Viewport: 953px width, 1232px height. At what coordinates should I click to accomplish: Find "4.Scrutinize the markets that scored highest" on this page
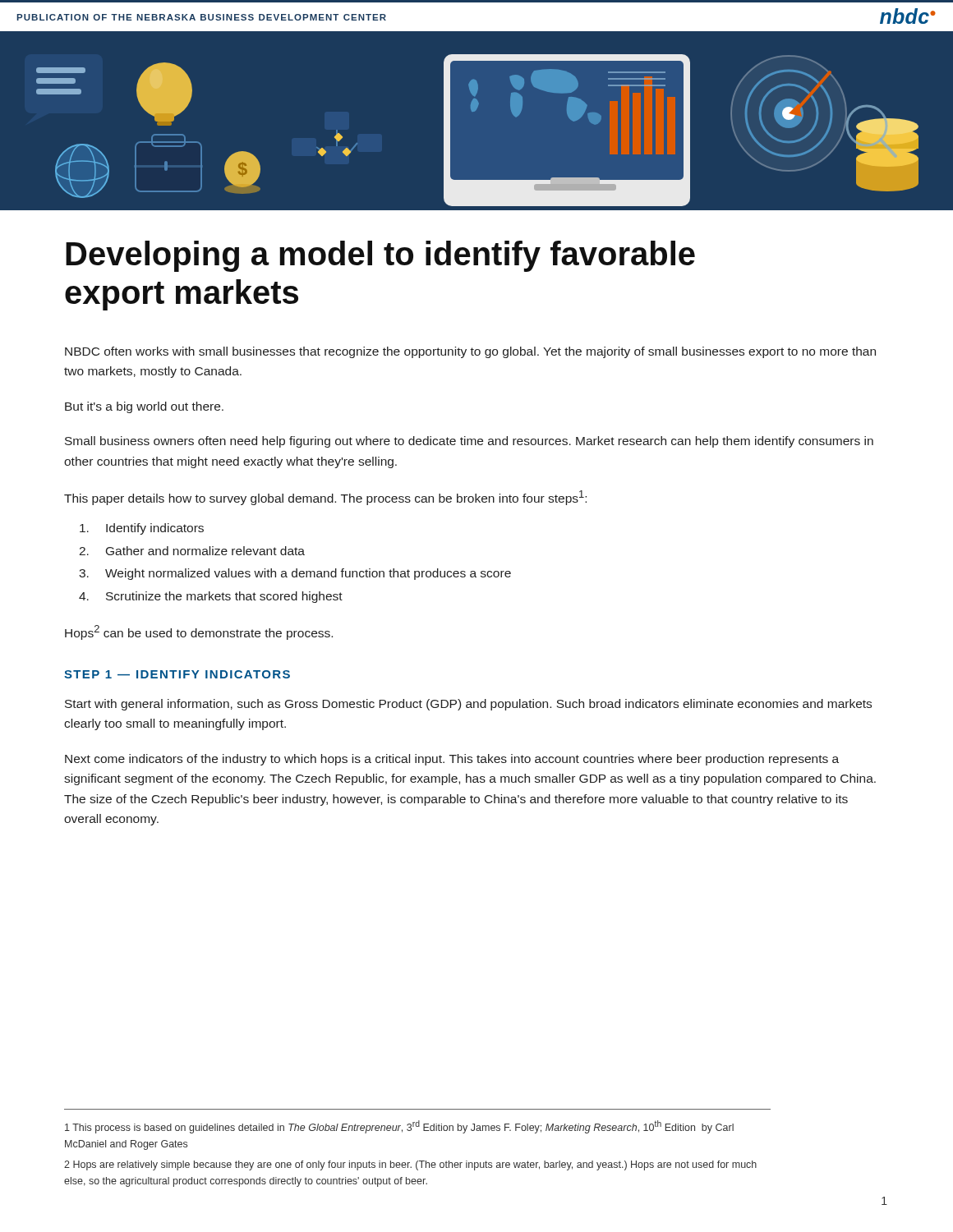pyautogui.click(x=203, y=596)
